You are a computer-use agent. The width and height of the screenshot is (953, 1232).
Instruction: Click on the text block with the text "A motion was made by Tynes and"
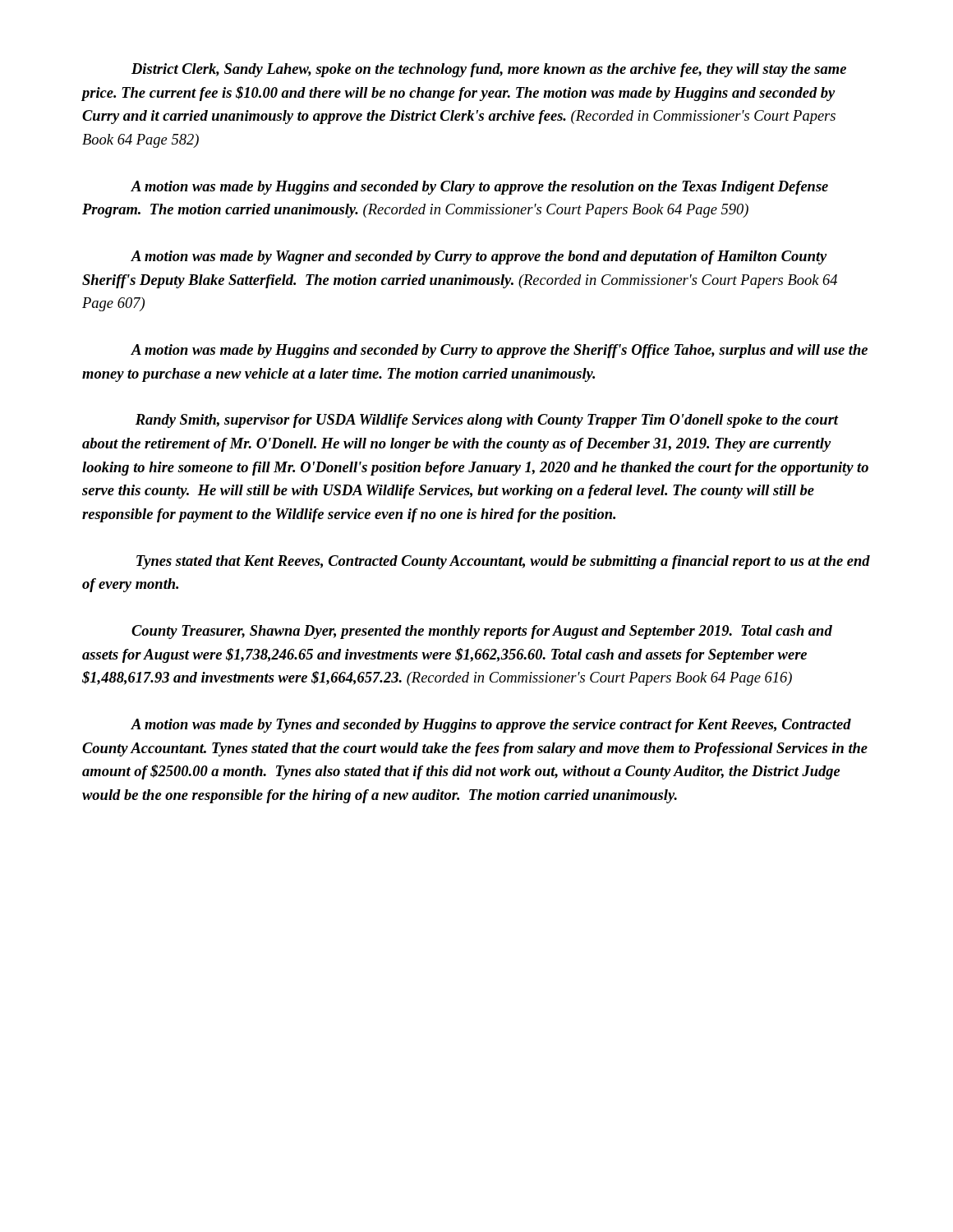coord(475,760)
